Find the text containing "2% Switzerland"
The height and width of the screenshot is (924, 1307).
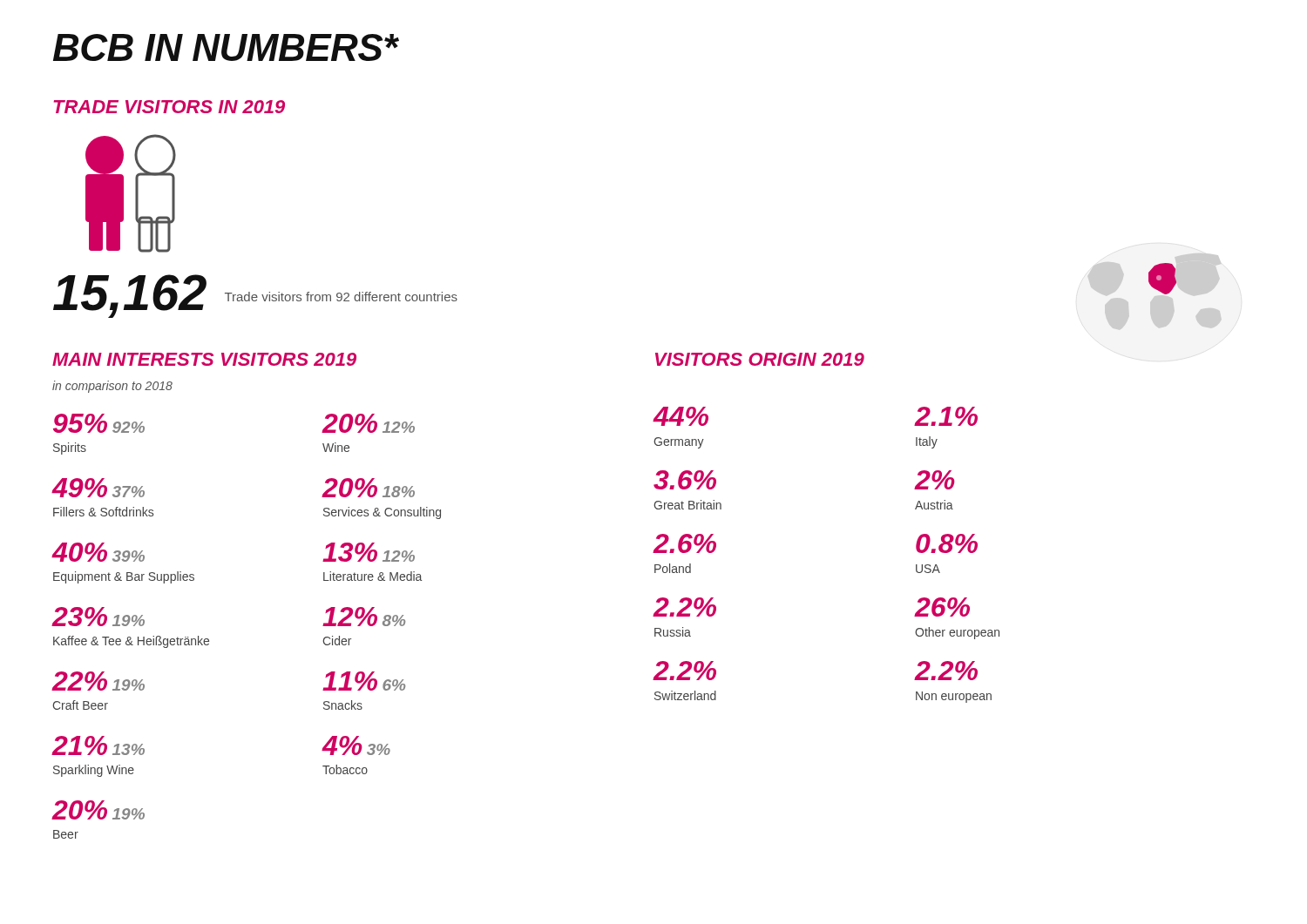pos(684,671)
